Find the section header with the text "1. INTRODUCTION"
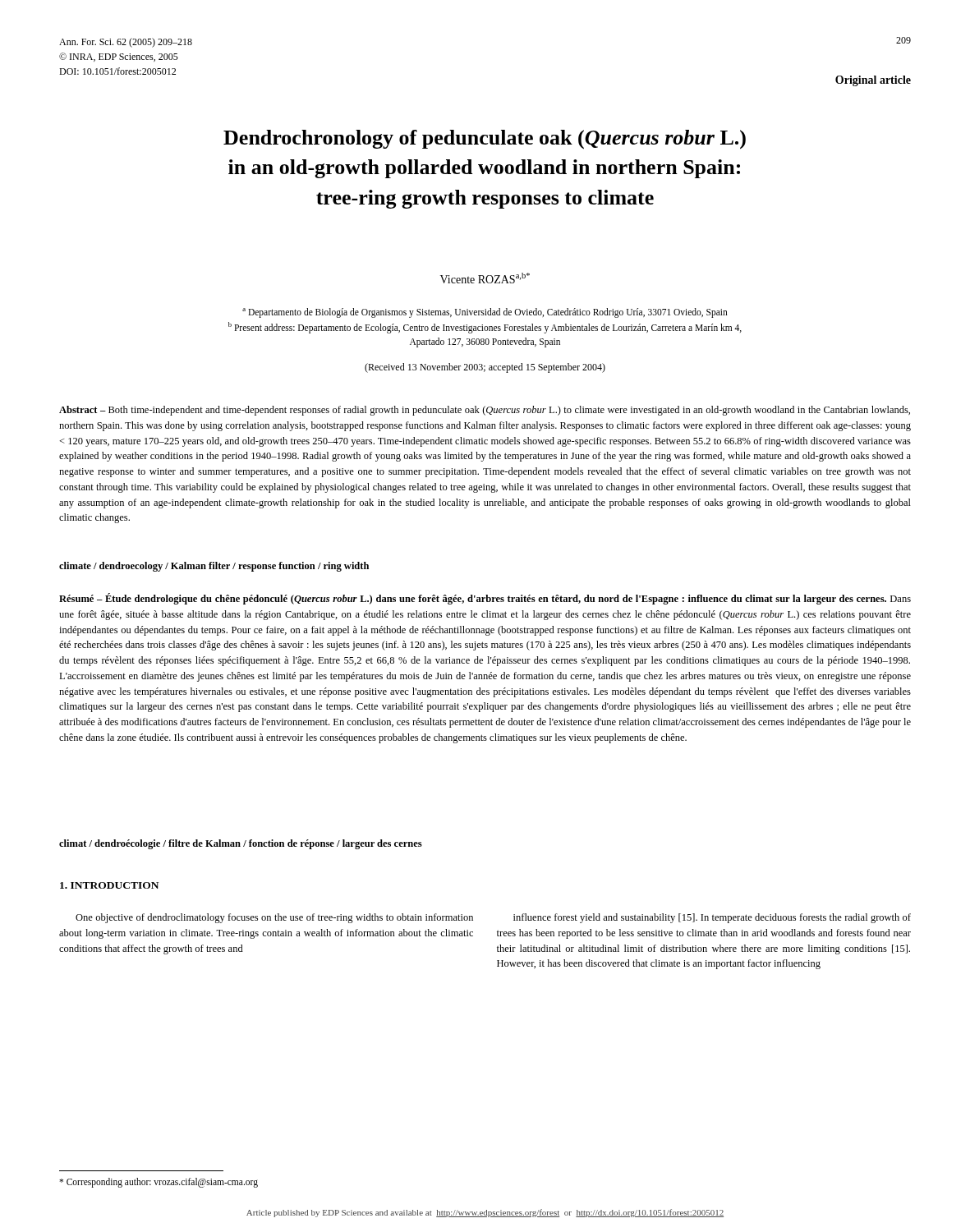Viewport: 970px width, 1232px height. tap(109, 885)
